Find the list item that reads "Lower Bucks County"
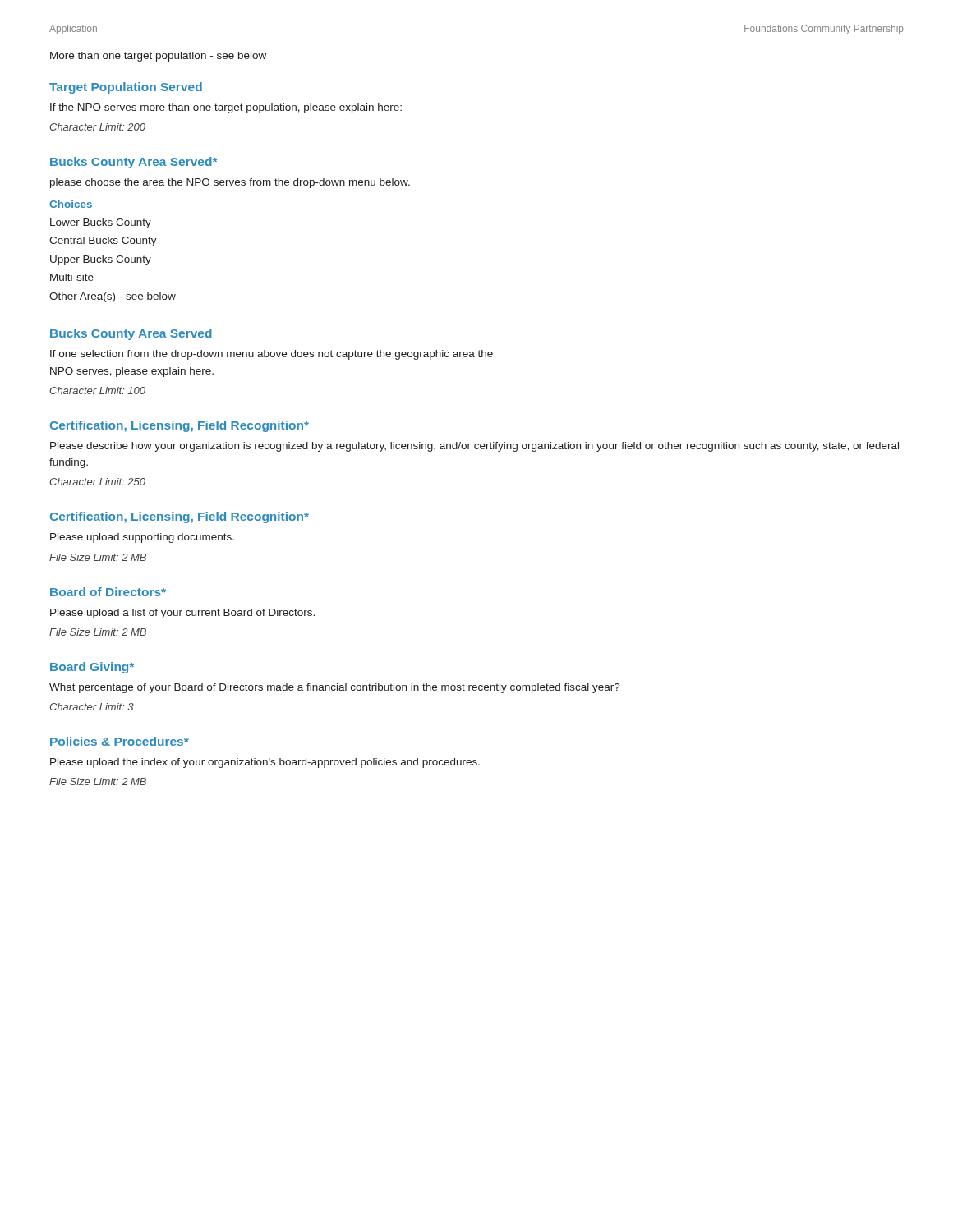Viewport: 953px width, 1232px height. 100,222
